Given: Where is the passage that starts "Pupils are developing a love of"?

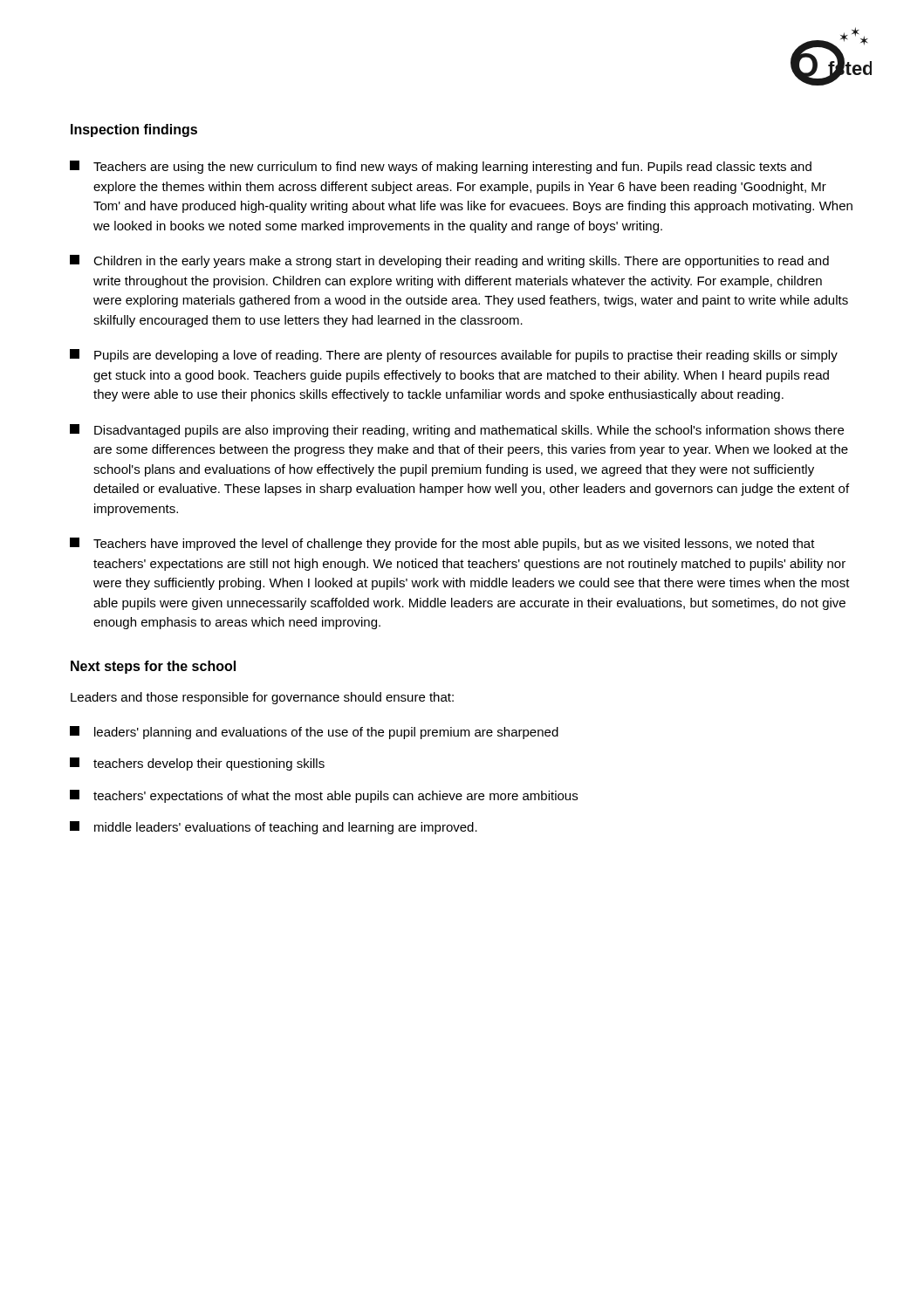Looking at the screenshot, I should pos(462,375).
